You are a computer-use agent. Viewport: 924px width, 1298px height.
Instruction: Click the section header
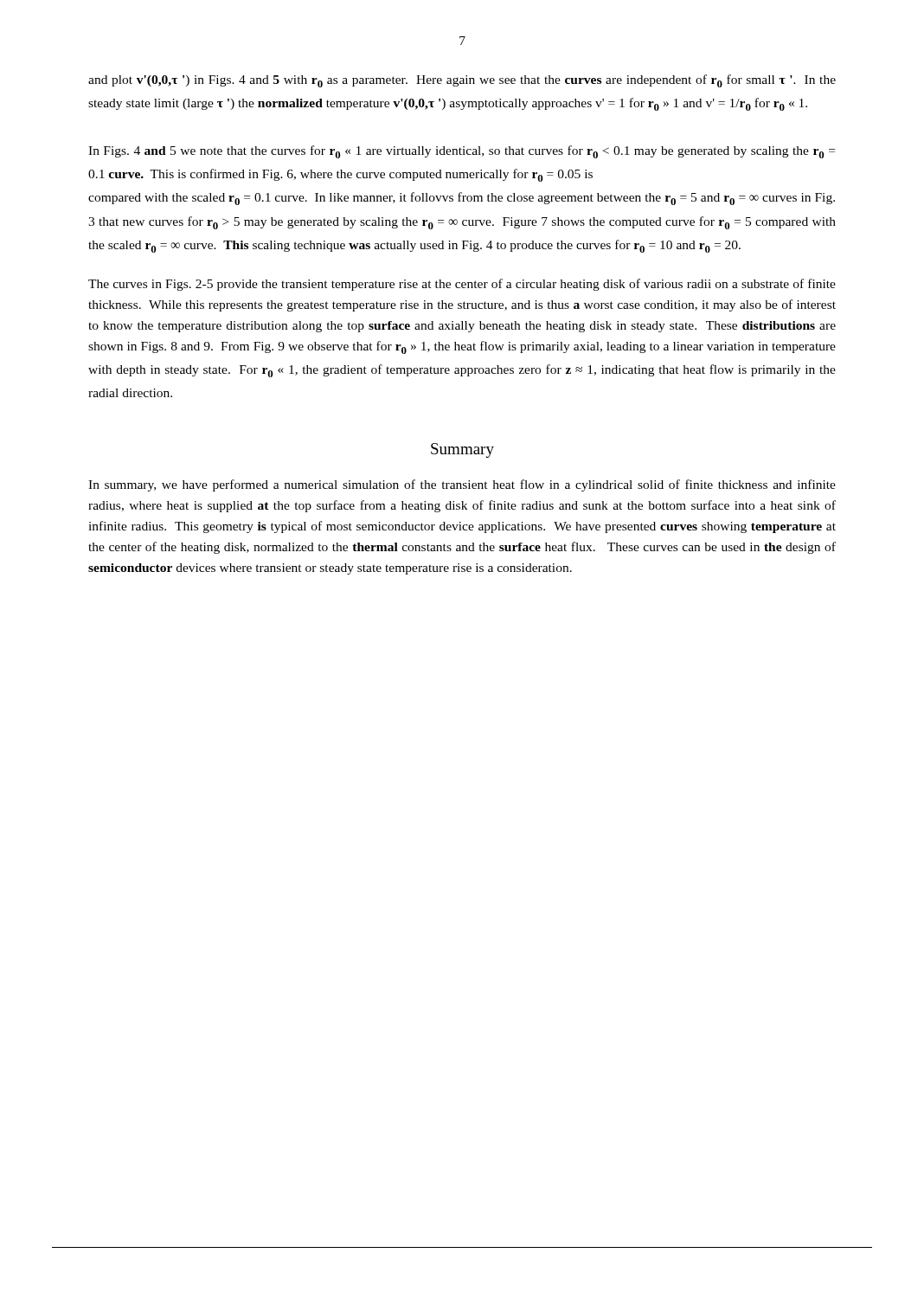(x=462, y=449)
